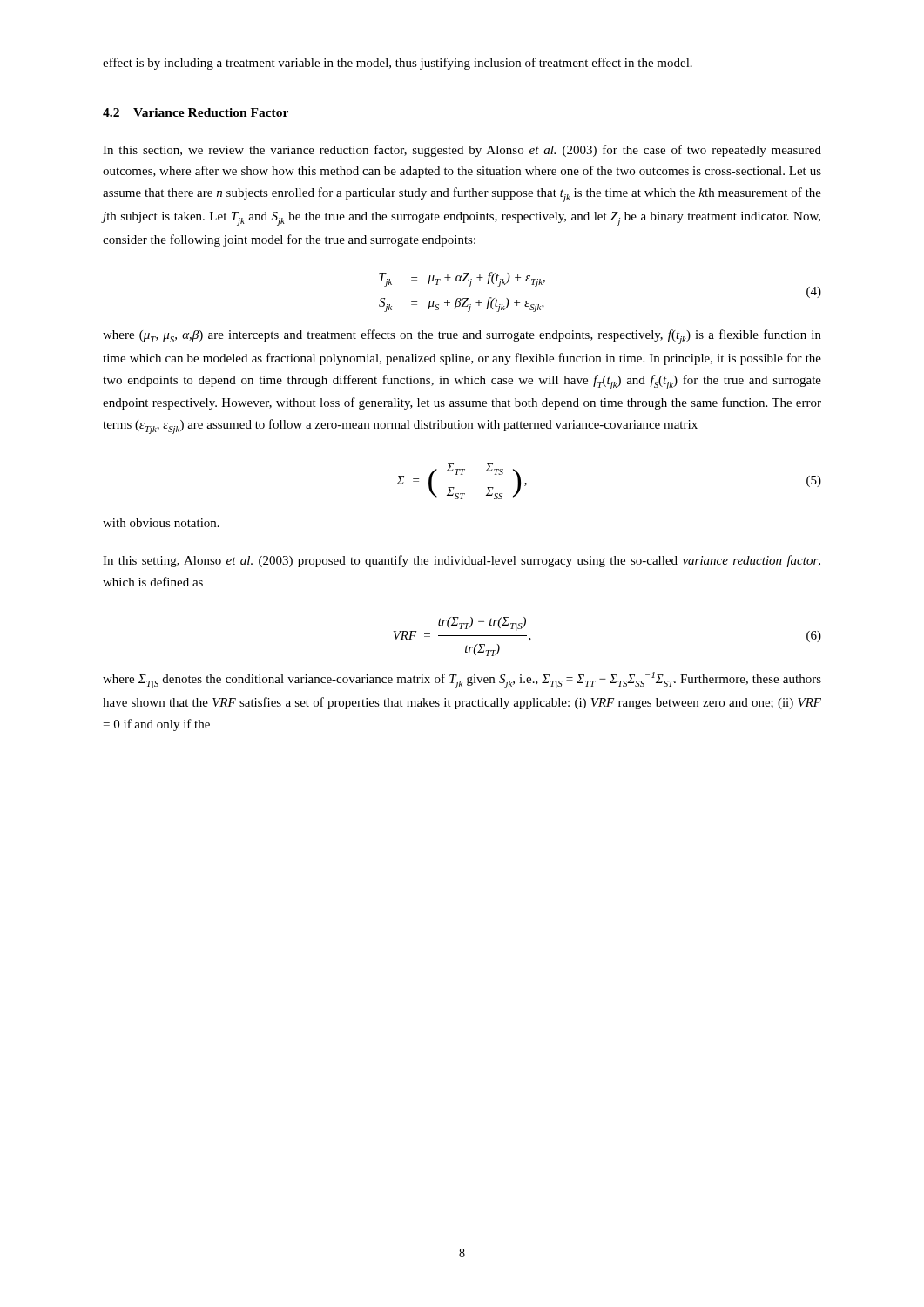Viewport: 924px width, 1307px height.
Task: Click on the text block that reads "In this setting, Alonso et al. (2003) proposed"
Action: pyautogui.click(x=462, y=571)
